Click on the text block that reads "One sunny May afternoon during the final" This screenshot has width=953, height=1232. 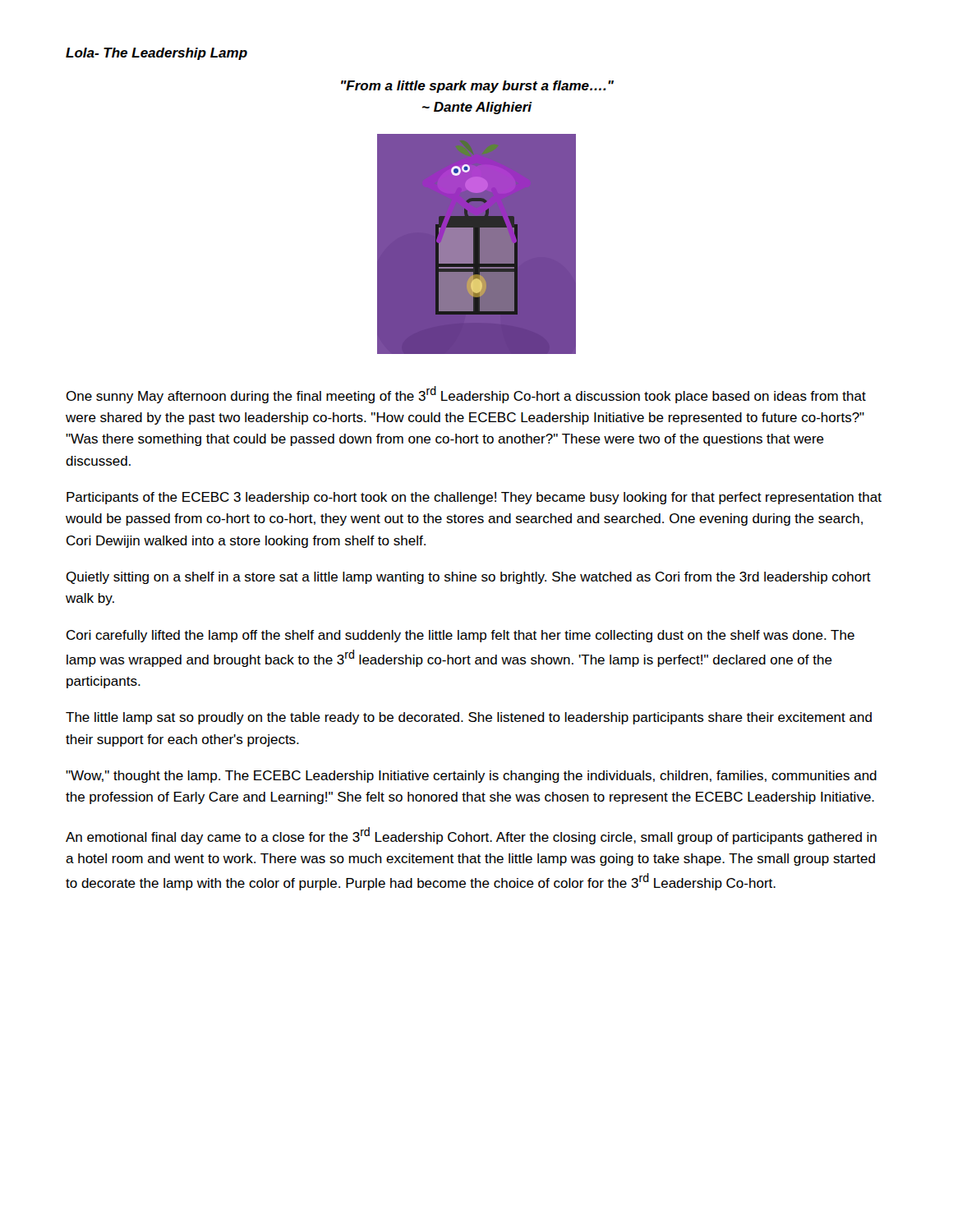pyautogui.click(x=466, y=427)
